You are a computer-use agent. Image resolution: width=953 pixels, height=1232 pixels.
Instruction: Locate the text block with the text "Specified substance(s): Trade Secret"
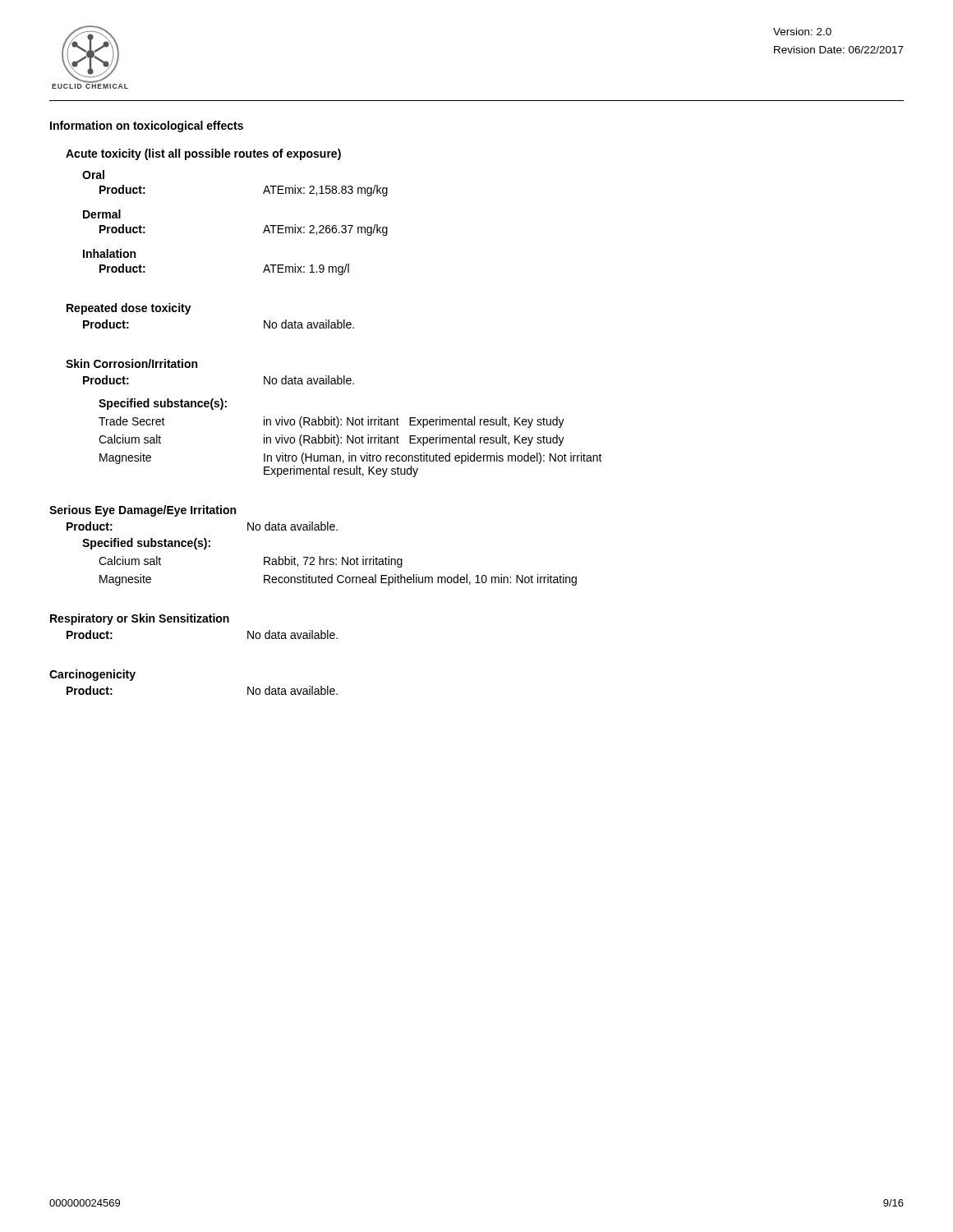(501, 437)
